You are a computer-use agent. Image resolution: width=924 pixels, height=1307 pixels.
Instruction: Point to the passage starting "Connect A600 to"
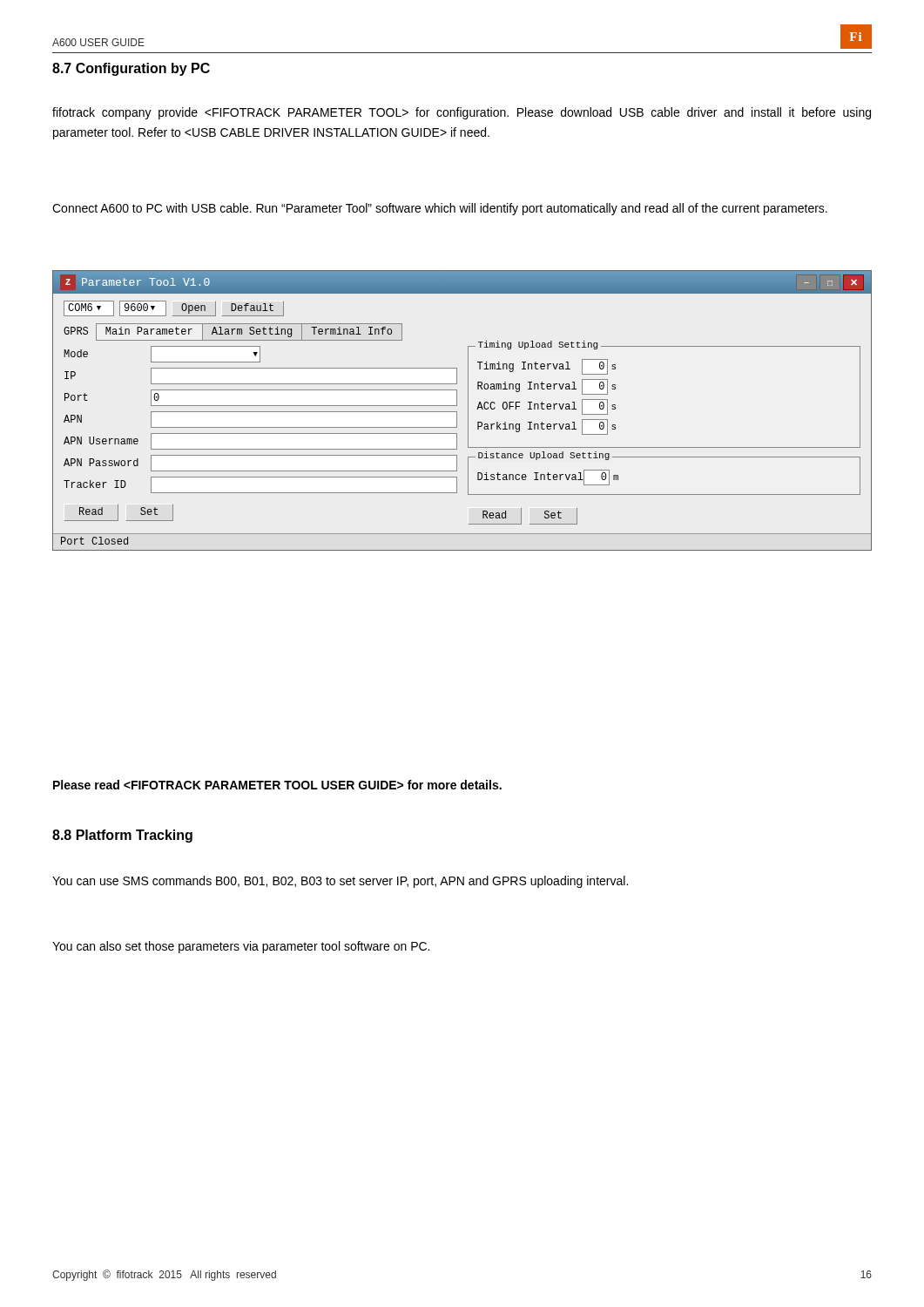pos(440,208)
